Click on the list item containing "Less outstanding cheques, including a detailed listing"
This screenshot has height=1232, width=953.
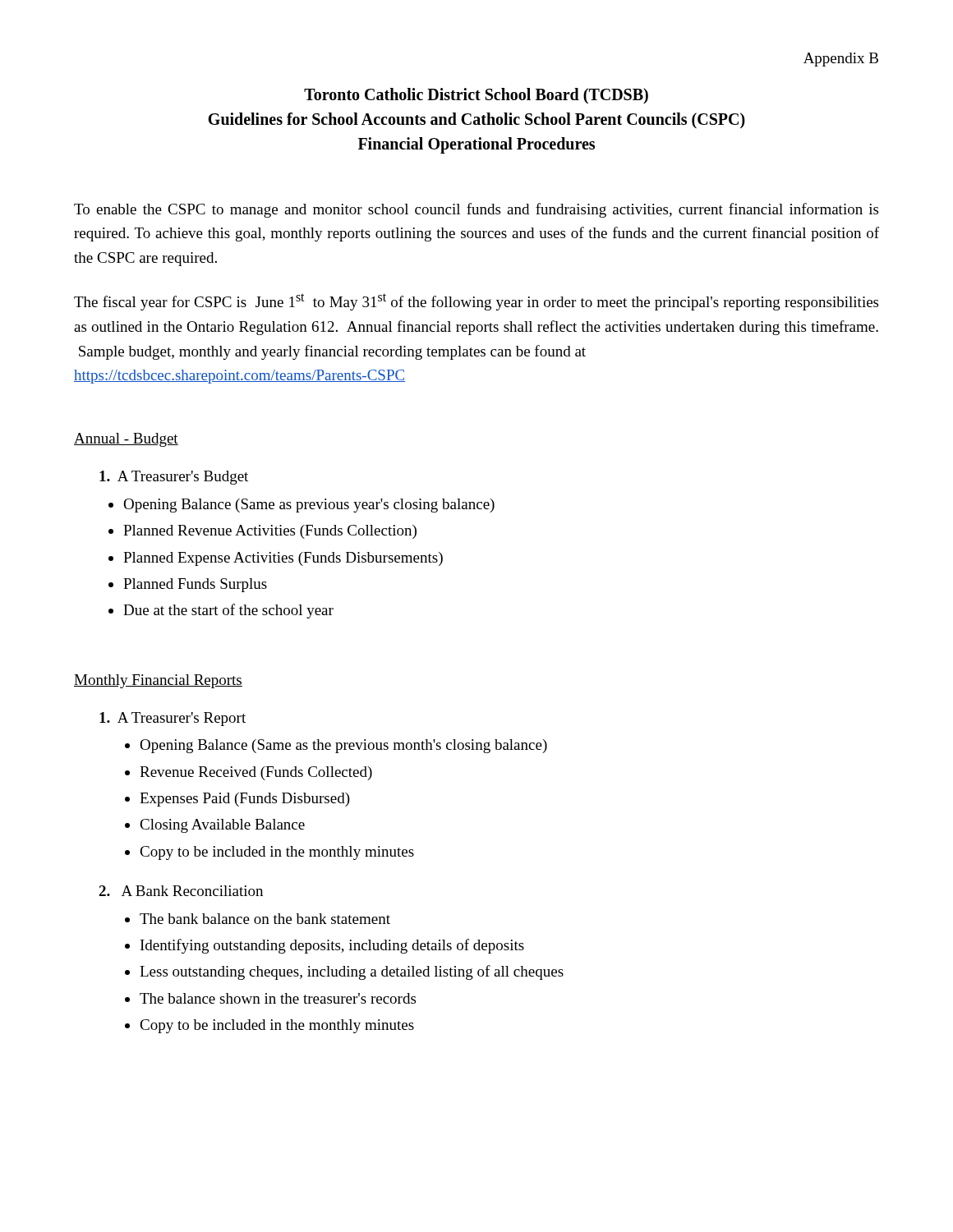point(352,972)
